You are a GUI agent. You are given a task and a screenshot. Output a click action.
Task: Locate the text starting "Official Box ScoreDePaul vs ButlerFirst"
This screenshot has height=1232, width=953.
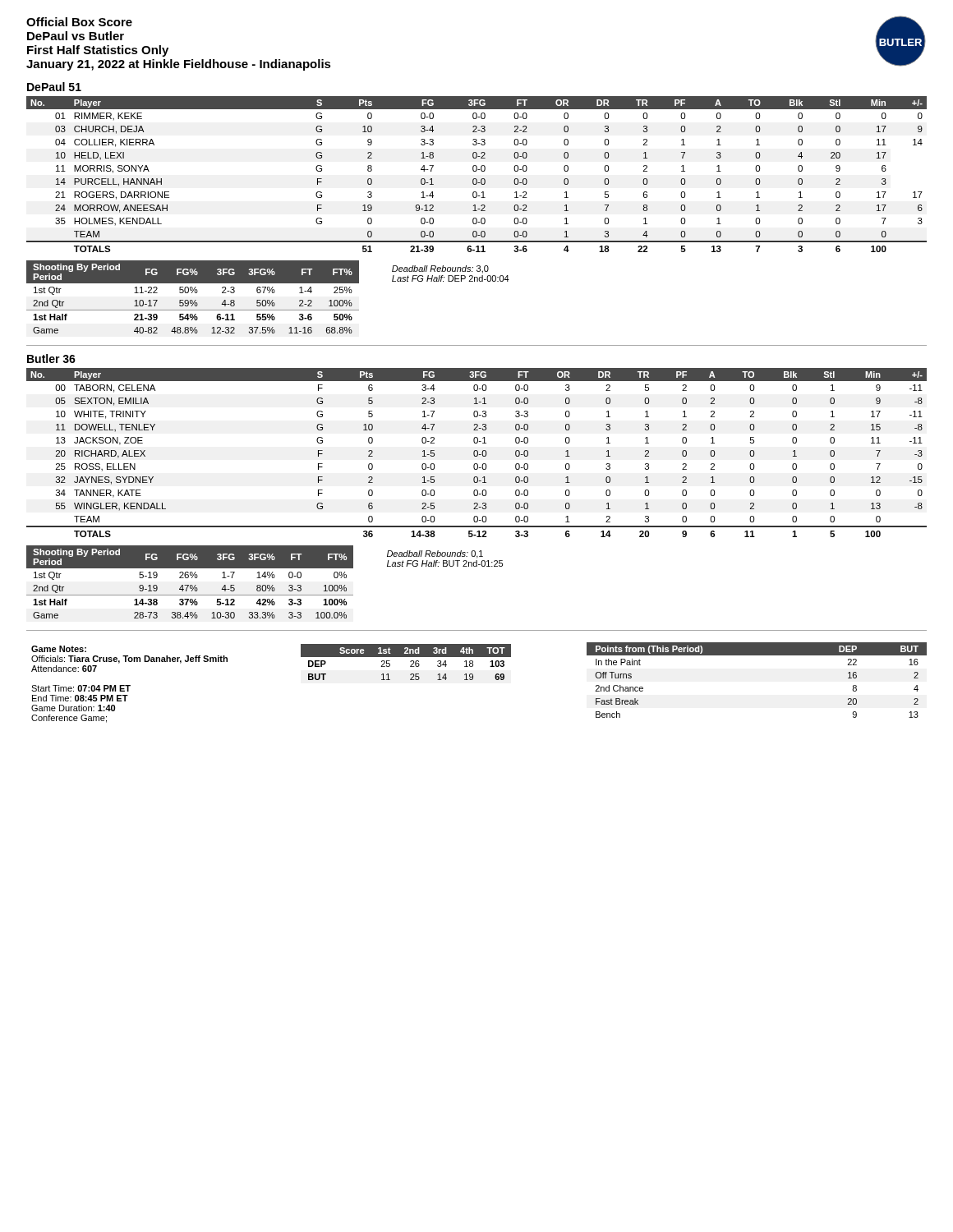tap(79, 22)
